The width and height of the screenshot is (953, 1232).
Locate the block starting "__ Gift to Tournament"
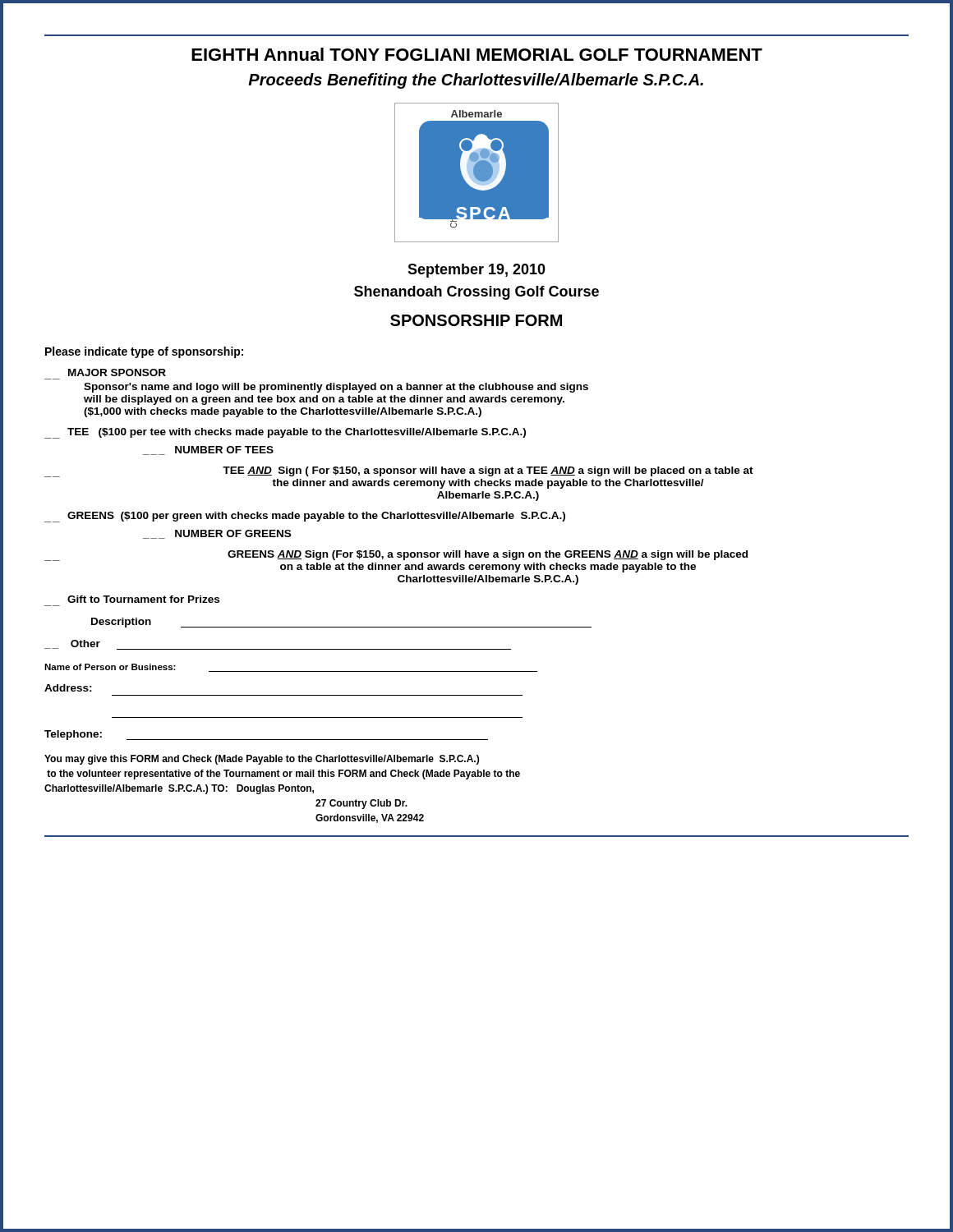(x=143, y=599)
